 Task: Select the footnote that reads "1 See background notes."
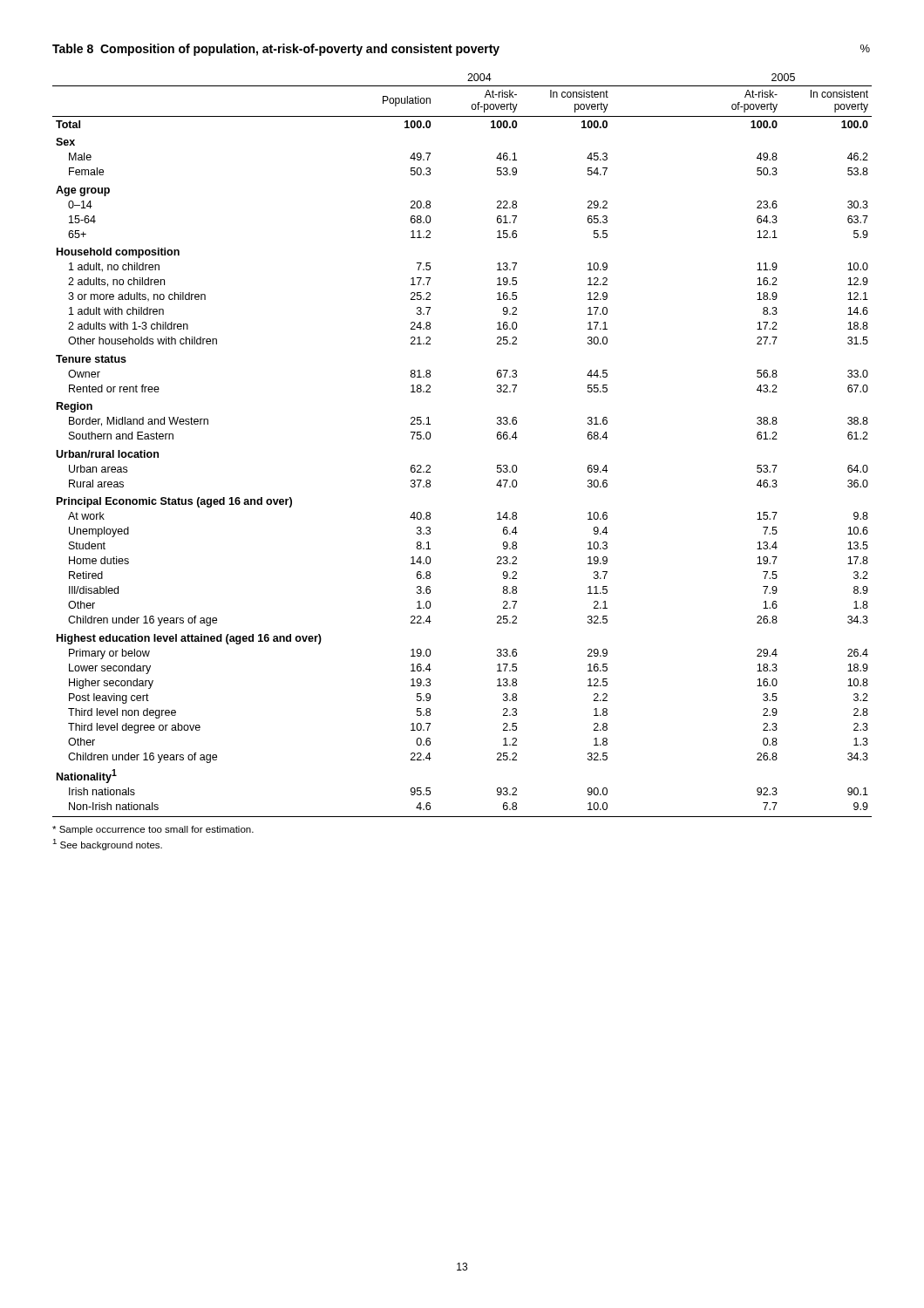pos(108,843)
